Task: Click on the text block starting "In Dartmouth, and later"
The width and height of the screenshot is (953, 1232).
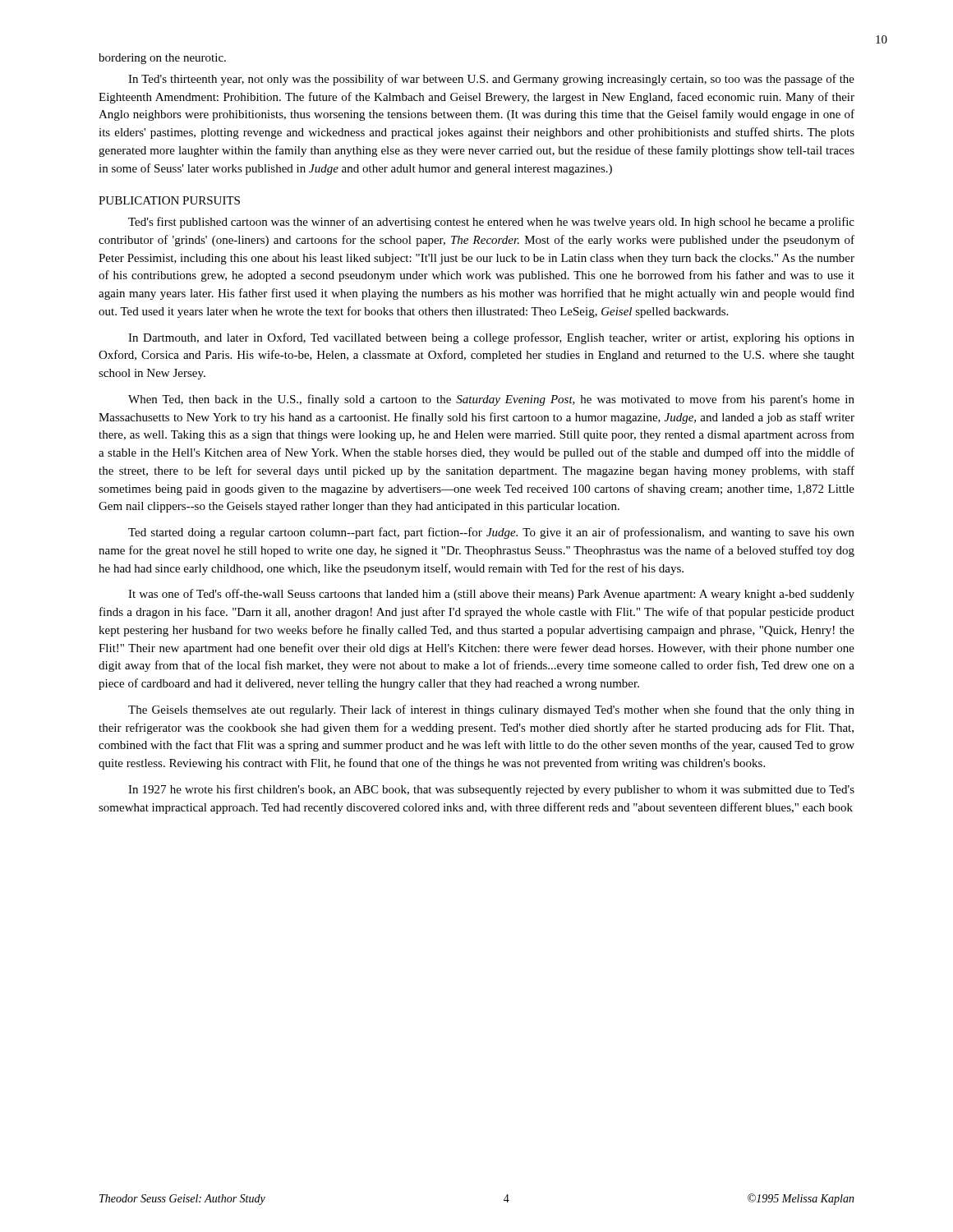Action: 476,356
